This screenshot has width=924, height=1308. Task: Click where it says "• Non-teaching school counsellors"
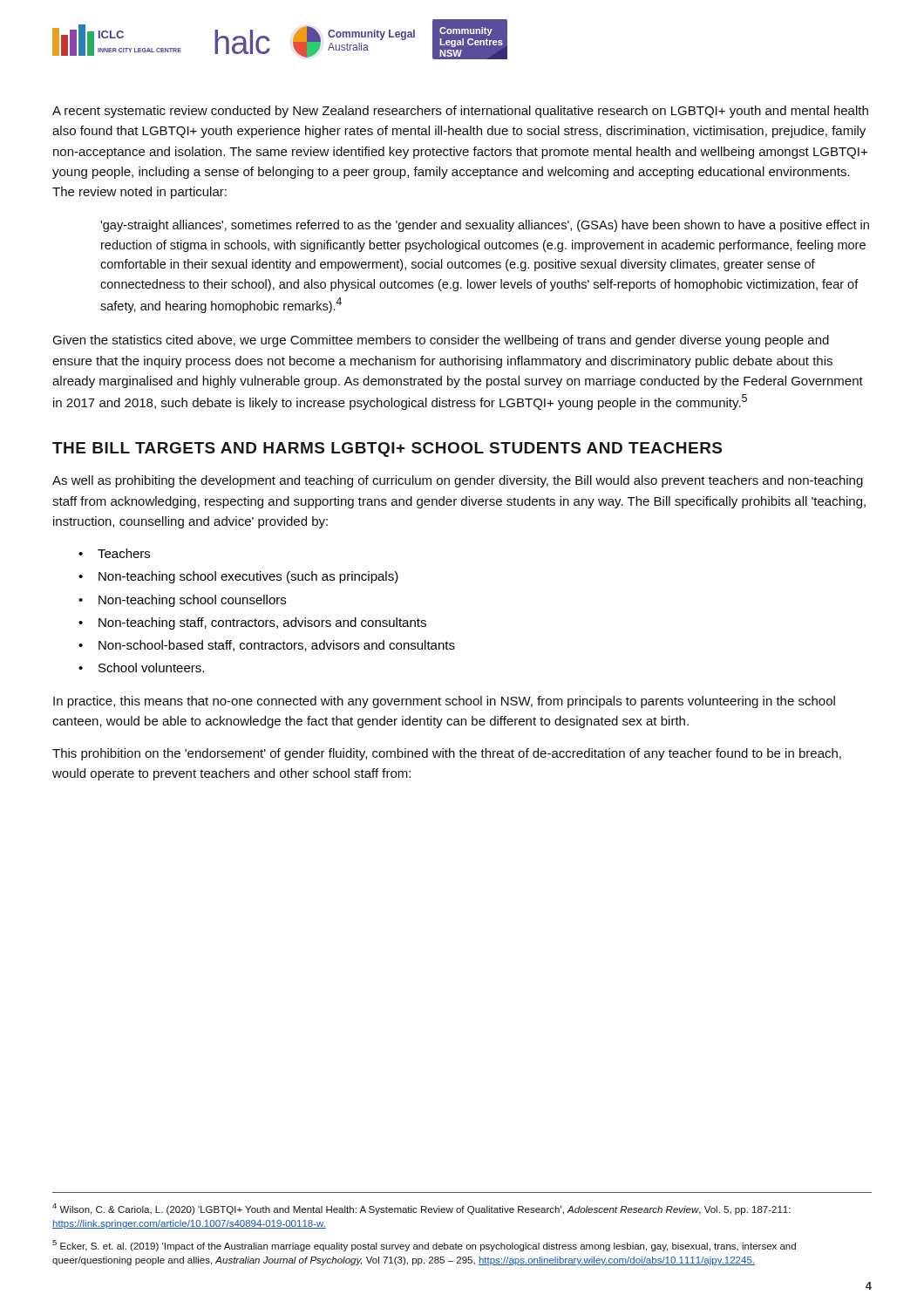[x=183, y=599]
